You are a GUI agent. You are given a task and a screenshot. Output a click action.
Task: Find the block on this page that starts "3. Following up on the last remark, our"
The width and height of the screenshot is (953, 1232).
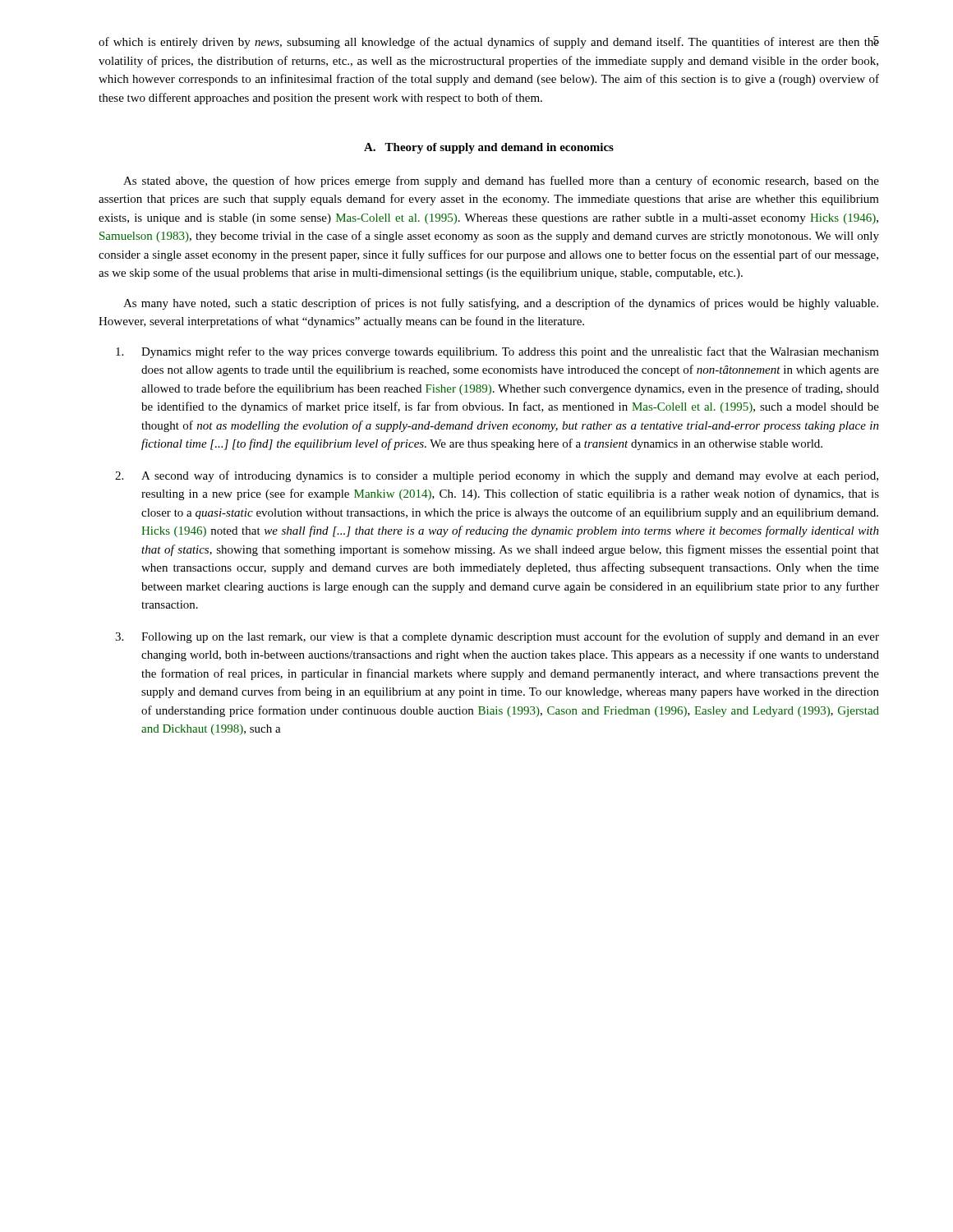(x=497, y=683)
